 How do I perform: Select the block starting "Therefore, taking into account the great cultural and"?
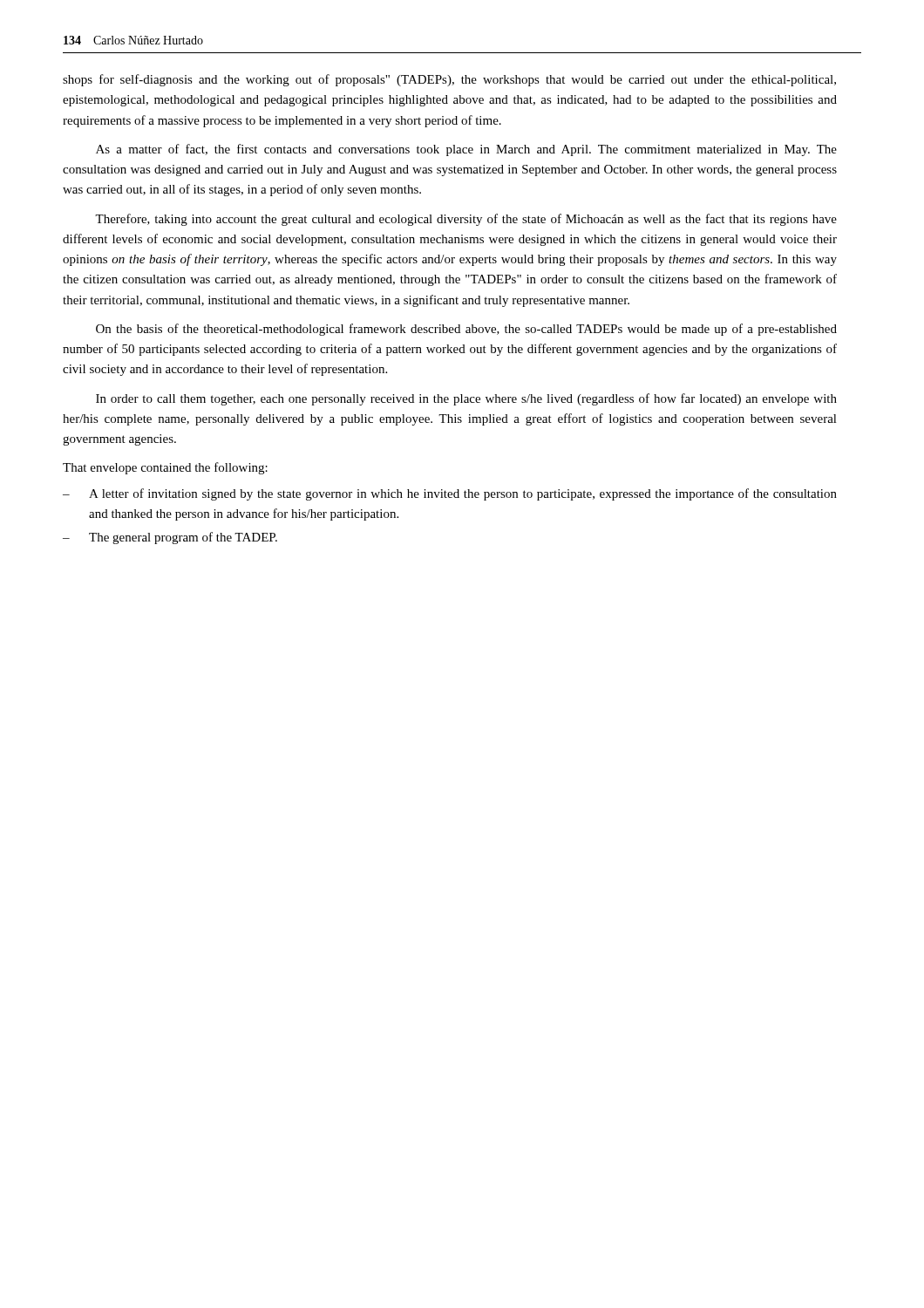point(450,260)
